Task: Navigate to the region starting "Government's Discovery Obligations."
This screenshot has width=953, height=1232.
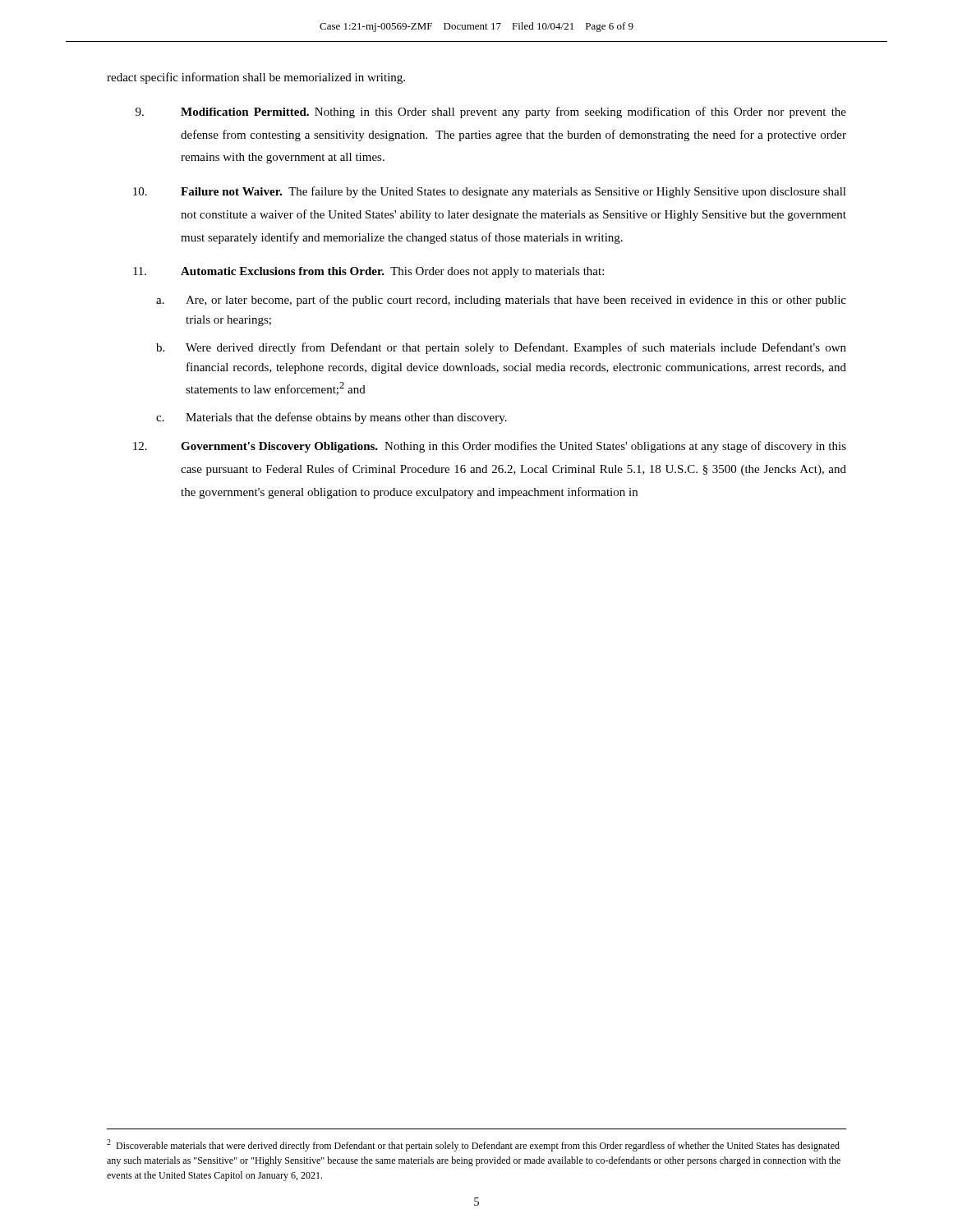Action: 476,469
